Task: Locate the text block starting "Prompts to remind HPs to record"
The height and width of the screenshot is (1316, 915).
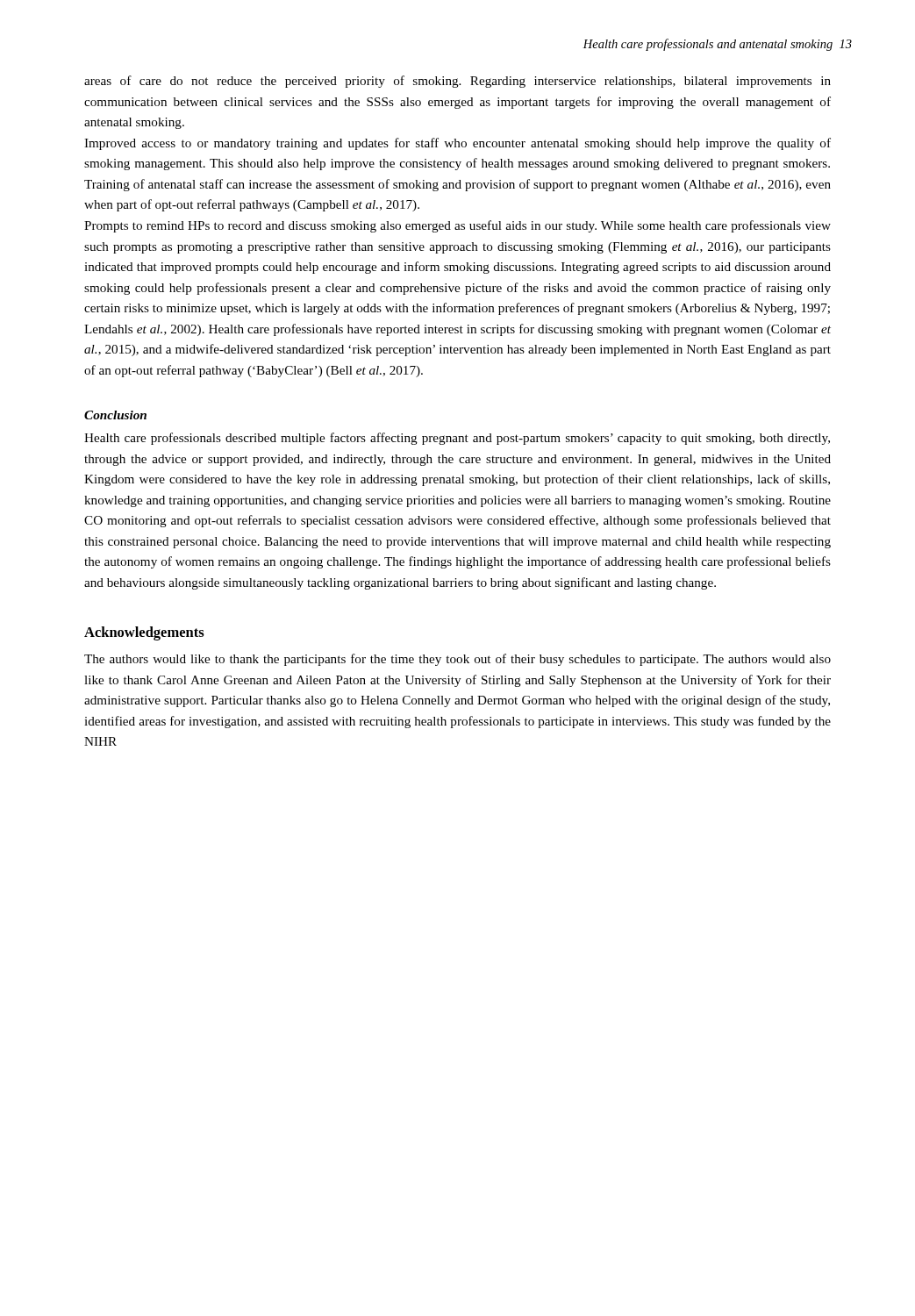Action: click(x=458, y=298)
